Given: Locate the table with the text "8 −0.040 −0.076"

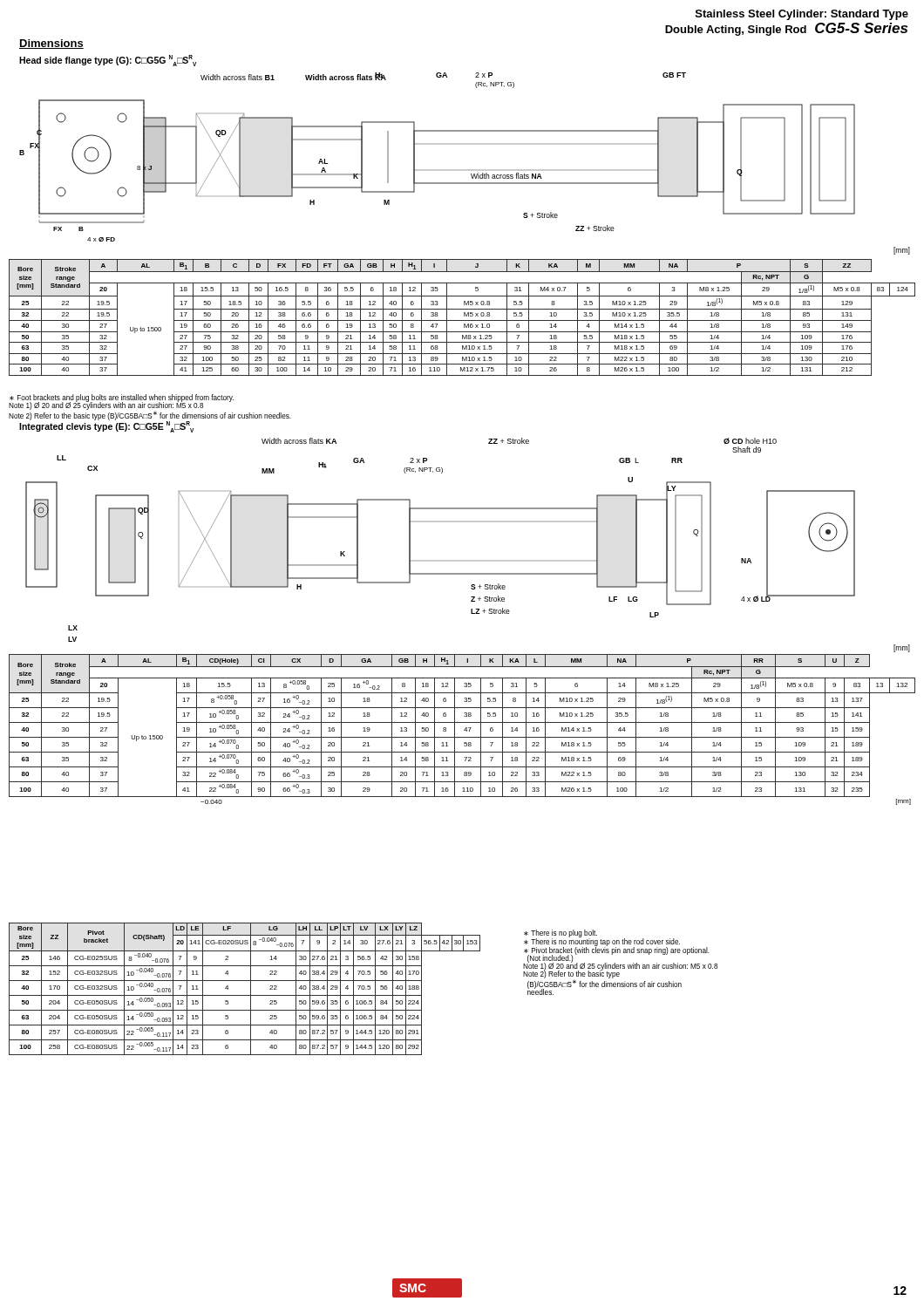Looking at the screenshot, I should tap(261, 989).
